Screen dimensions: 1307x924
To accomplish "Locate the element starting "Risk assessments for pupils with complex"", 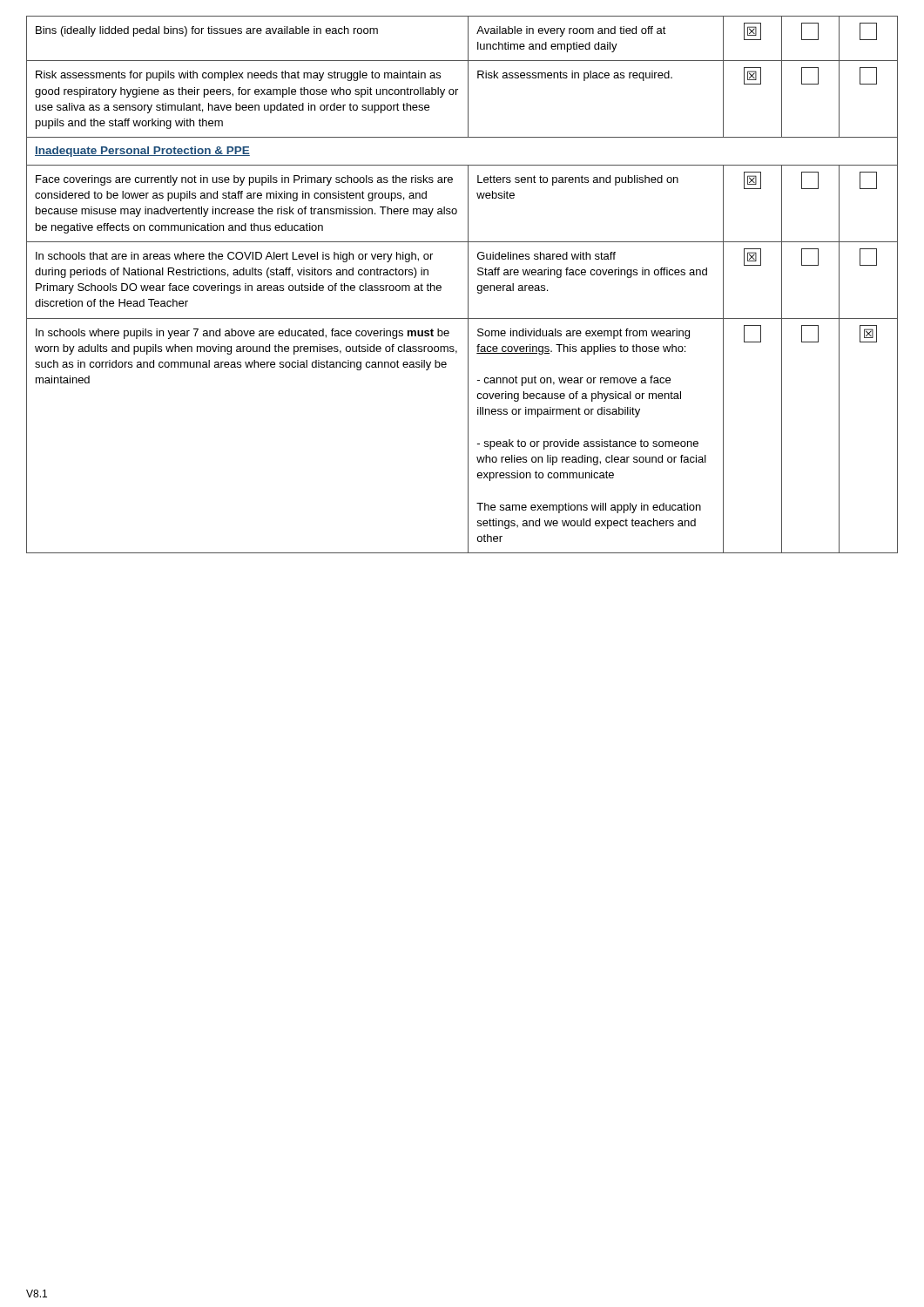I will [247, 99].
